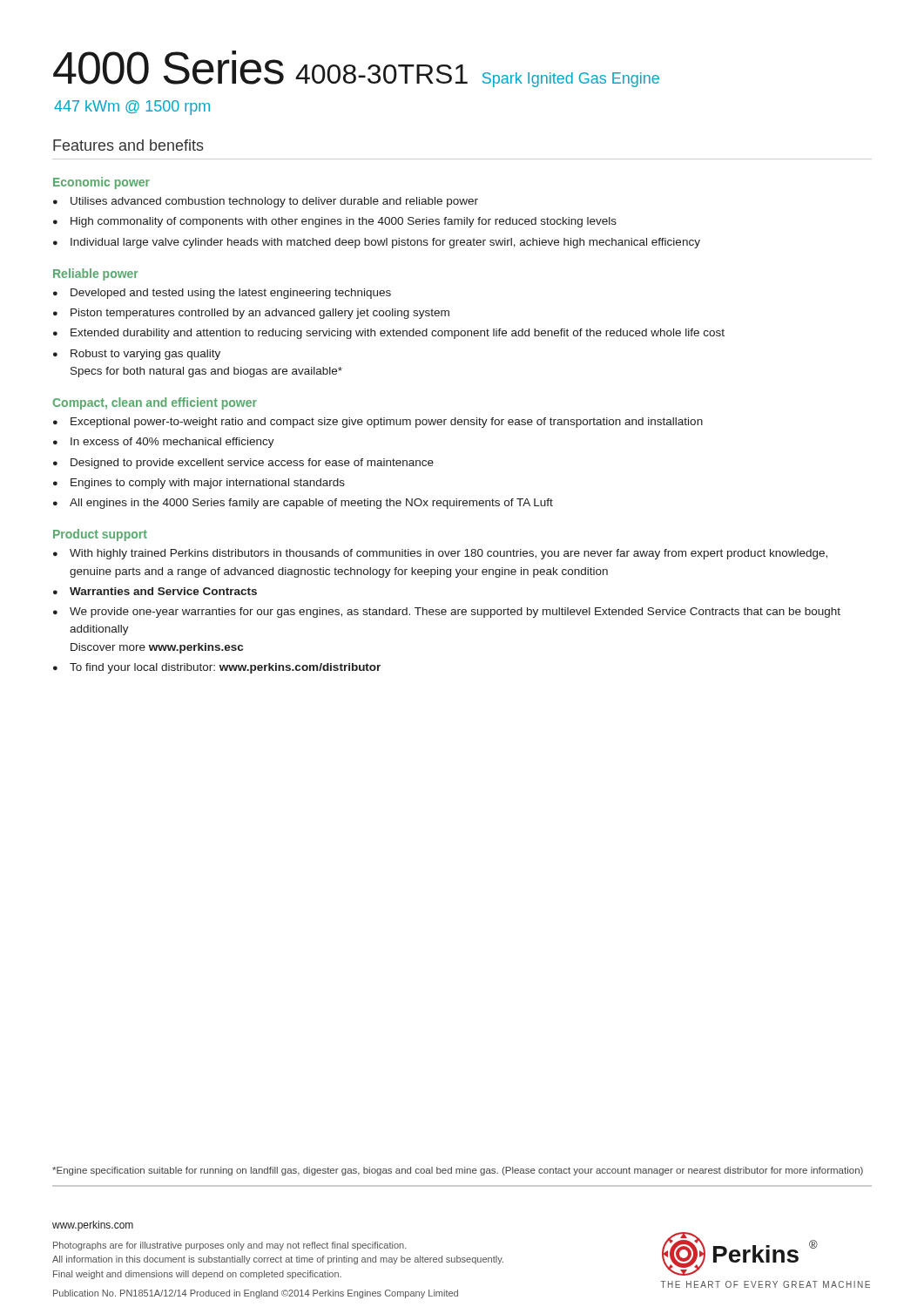Find the list item that reads "Extended durability and attention to reducing servicing with"
924x1307 pixels.
point(462,333)
